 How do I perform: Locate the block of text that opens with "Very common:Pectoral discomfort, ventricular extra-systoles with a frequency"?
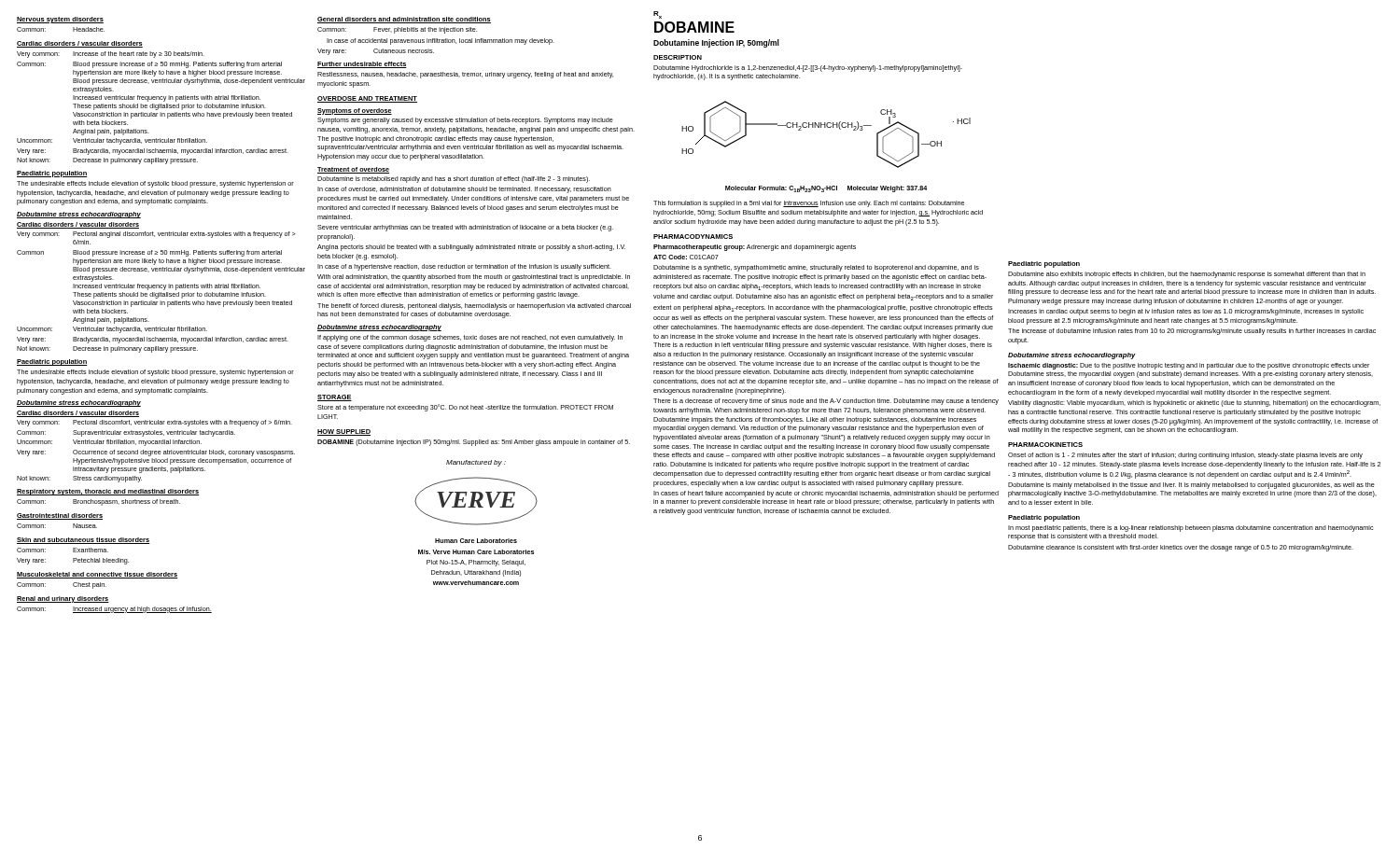pos(161,450)
